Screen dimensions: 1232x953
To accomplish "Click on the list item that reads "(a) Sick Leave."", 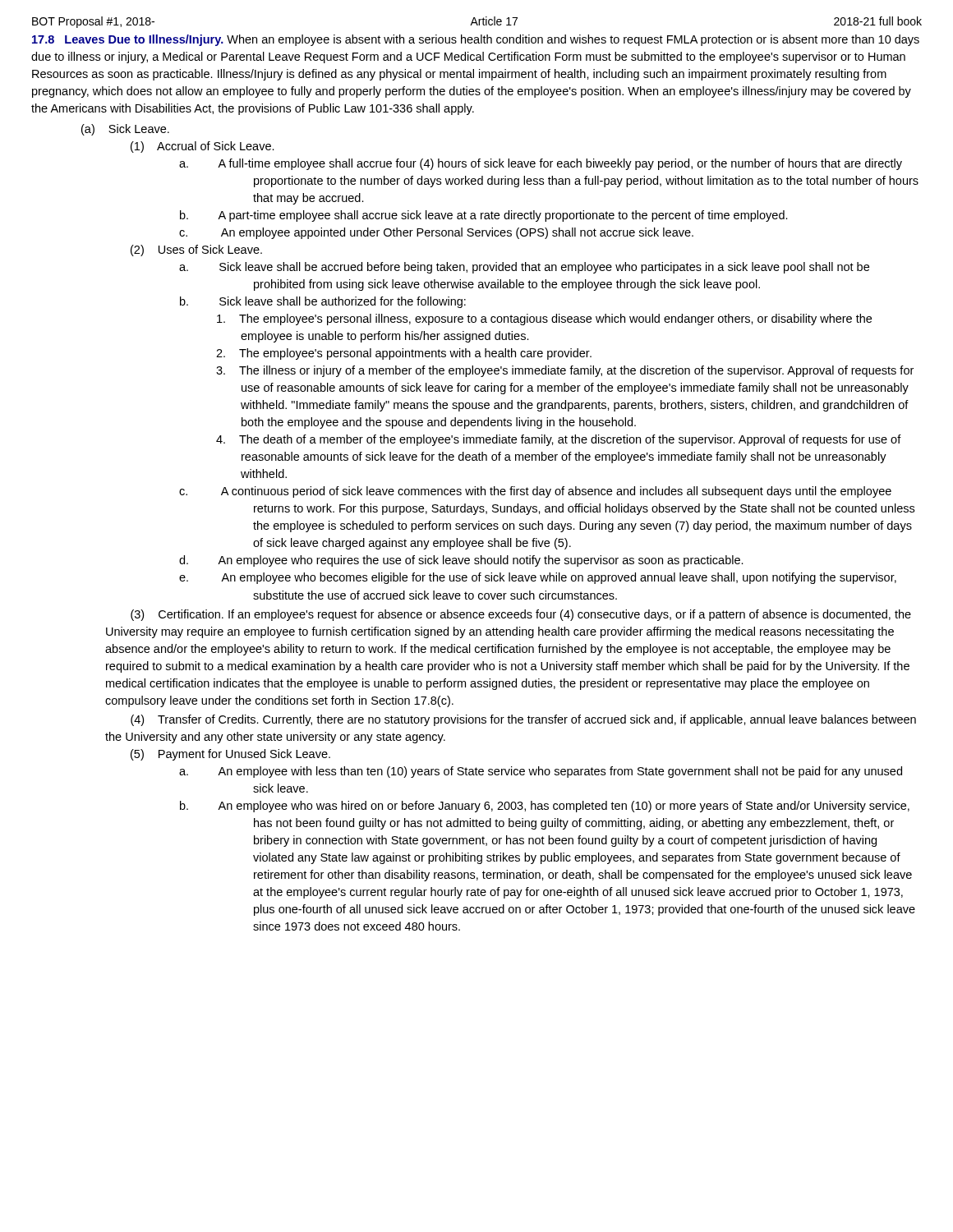I will pos(125,129).
